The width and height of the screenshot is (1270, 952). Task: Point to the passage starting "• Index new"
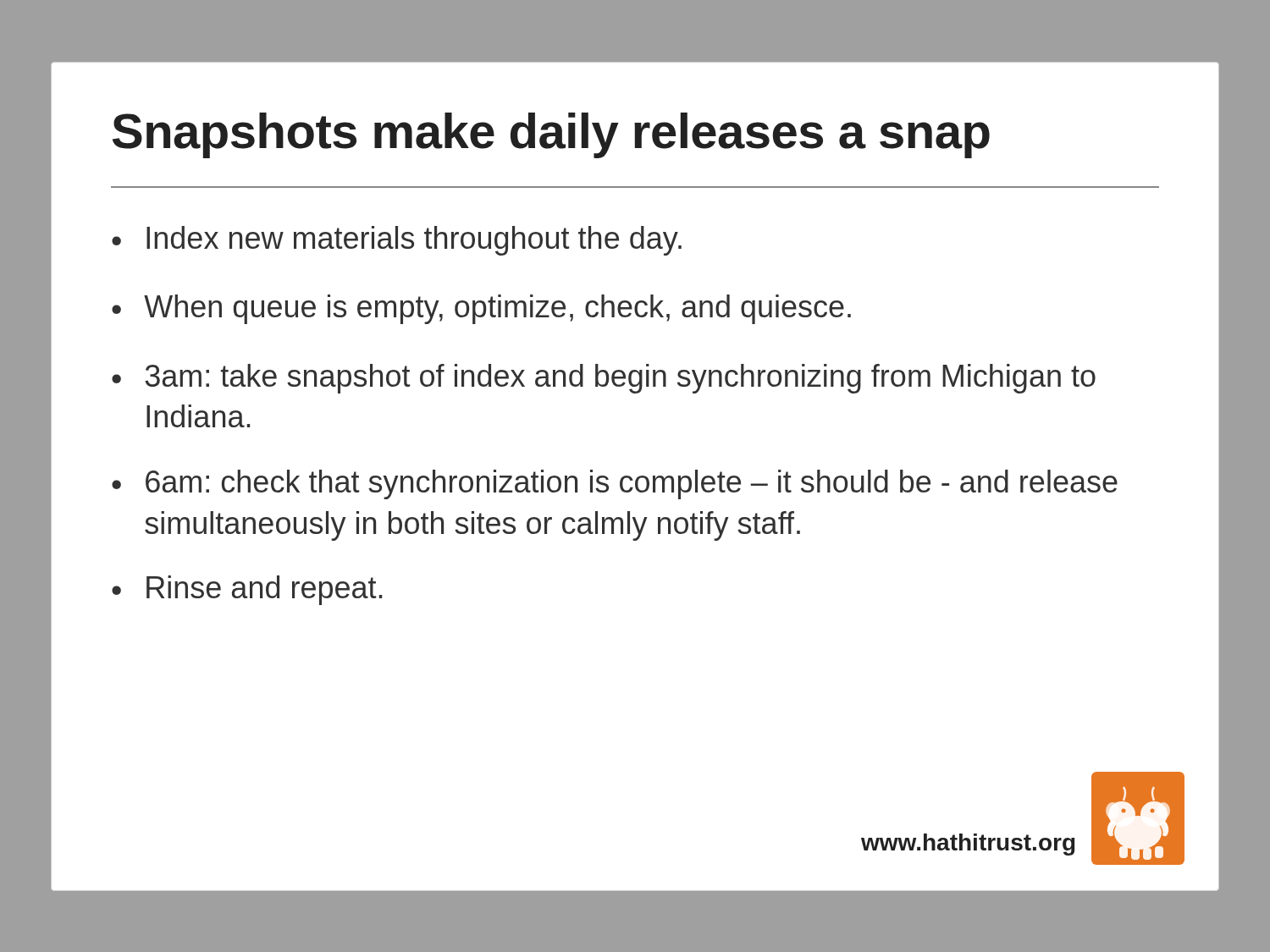[635, 241]
